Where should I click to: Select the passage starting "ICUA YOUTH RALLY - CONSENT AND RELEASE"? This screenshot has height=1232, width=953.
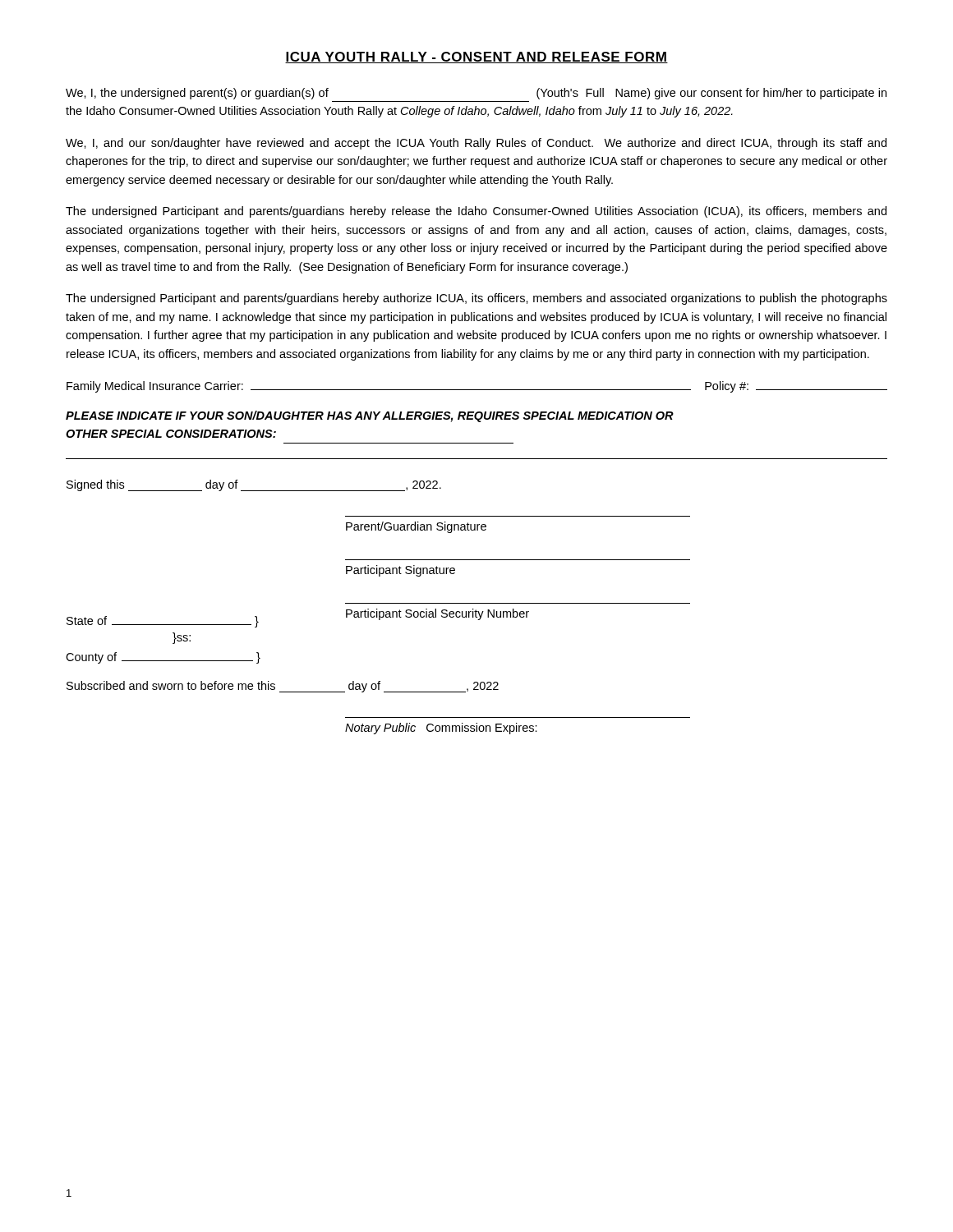click(x=476, y=57)
